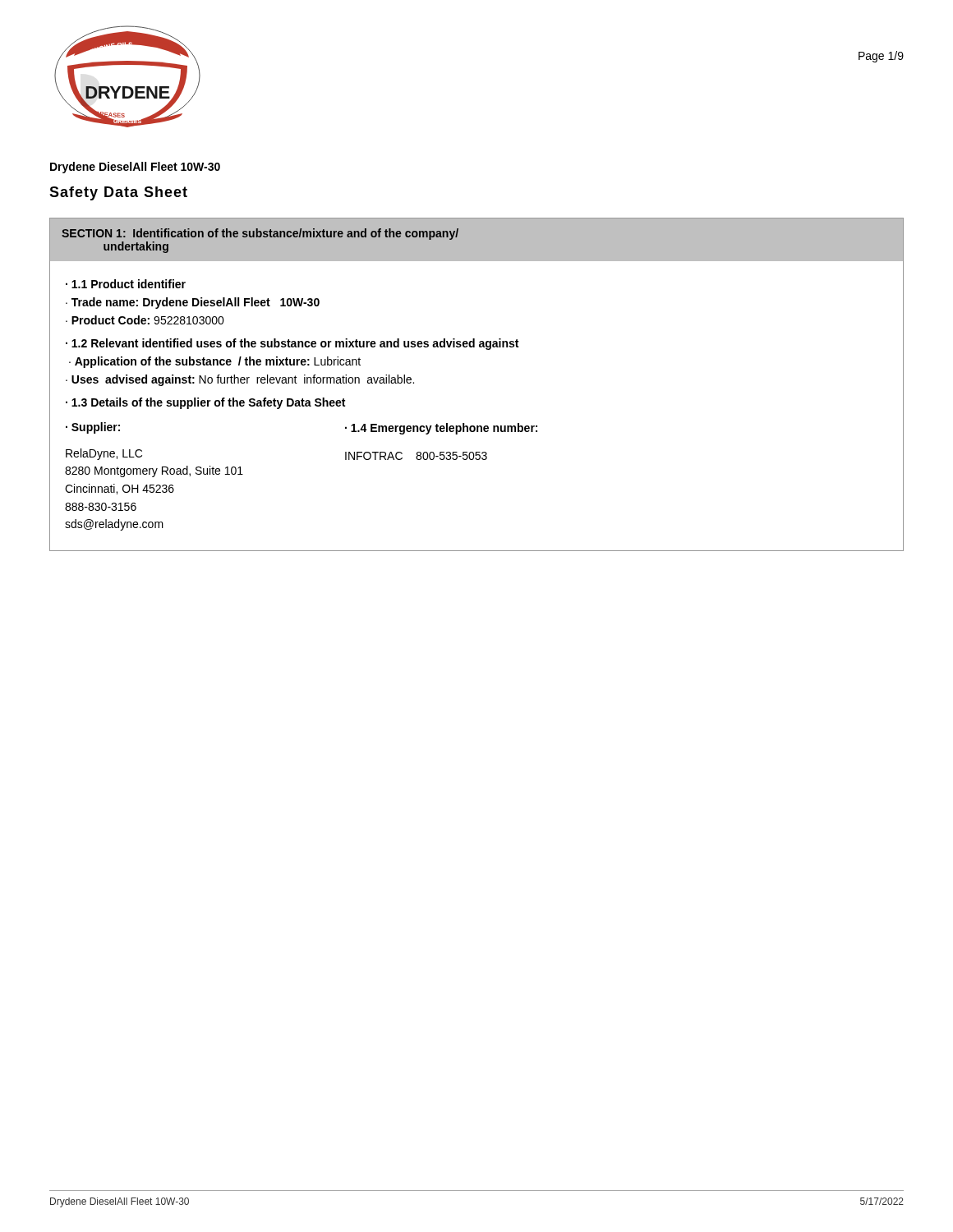
Task: Point to the block starting "· Uses advised against: No further"
Action: (240, 379)
